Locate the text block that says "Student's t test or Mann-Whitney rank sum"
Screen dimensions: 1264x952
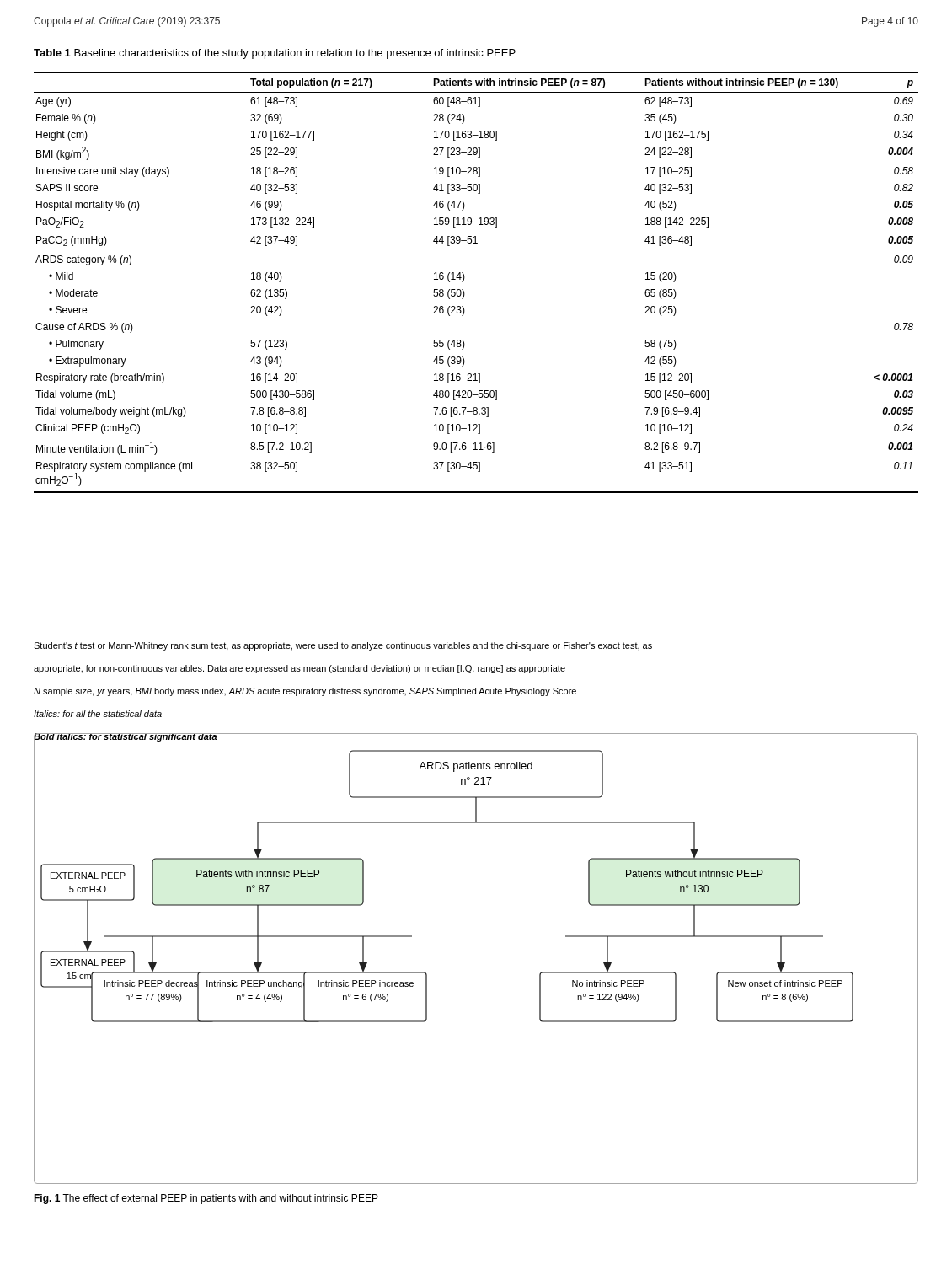click(x=476, y=692)
